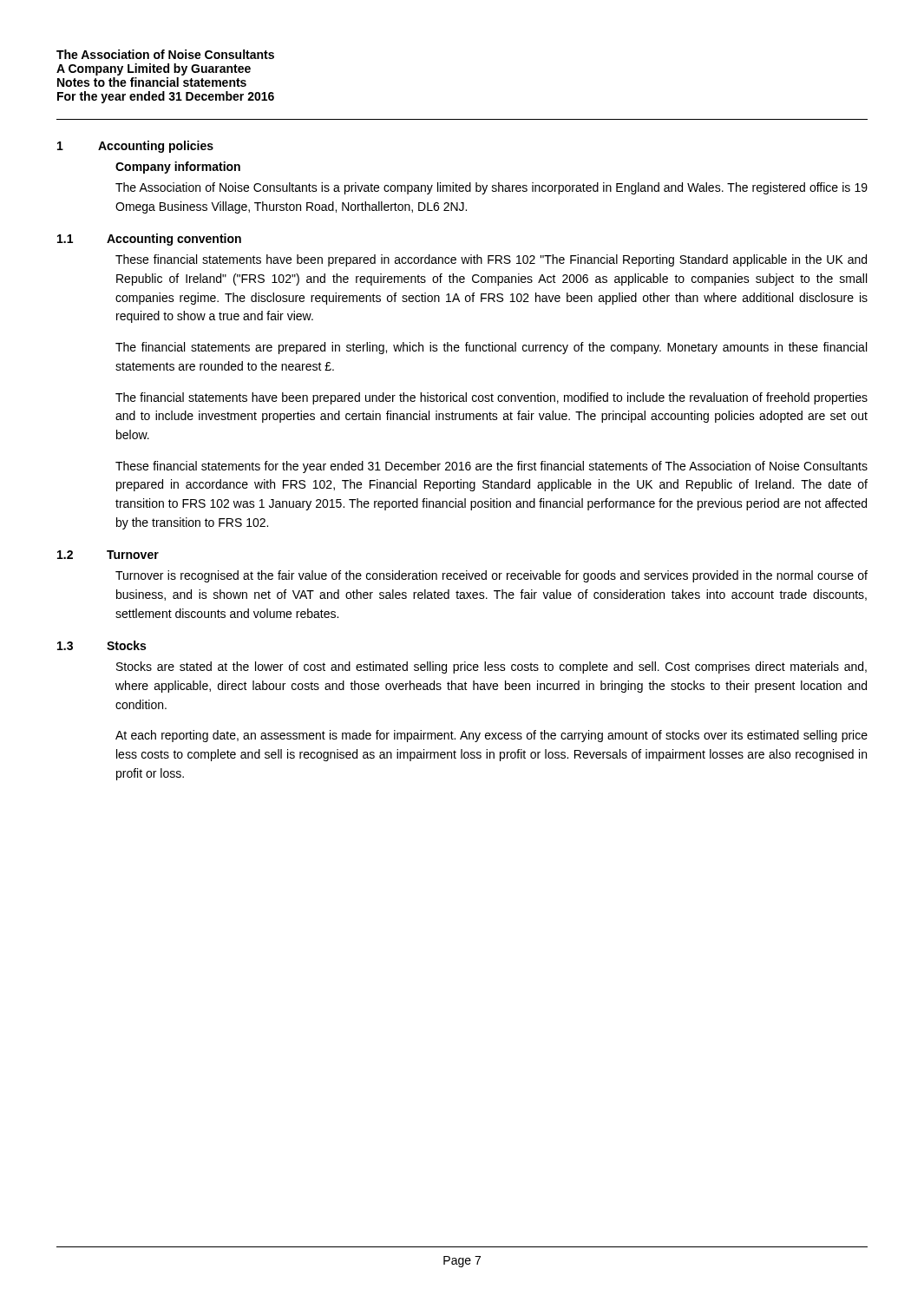Image resolution: width=924 pixels, height=1302 pixels.
Task: Point to the block beginning "These financial statements for the year ended"
Action: [x=492, y=494]
